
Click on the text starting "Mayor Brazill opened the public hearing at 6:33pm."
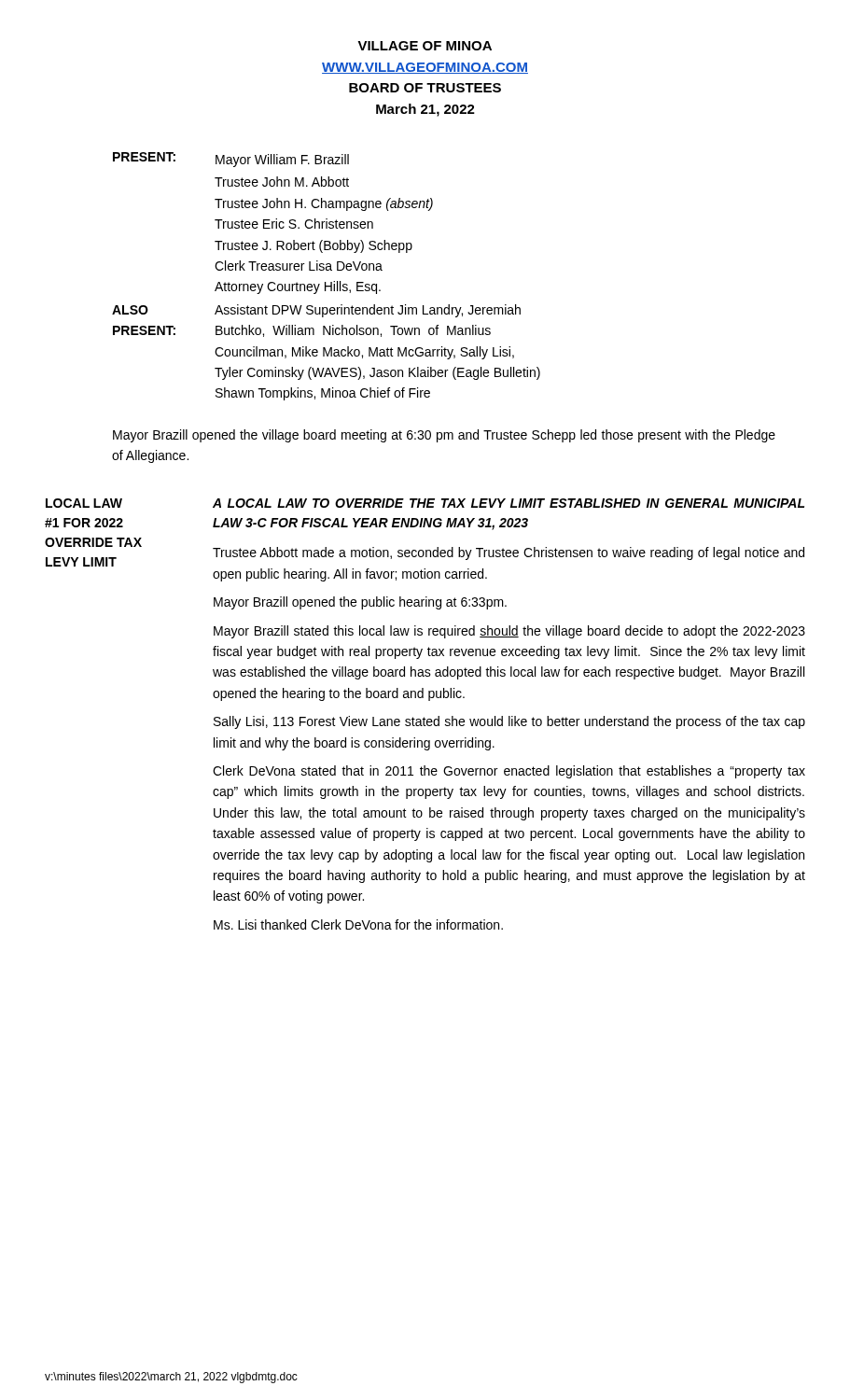click(360, 602)
